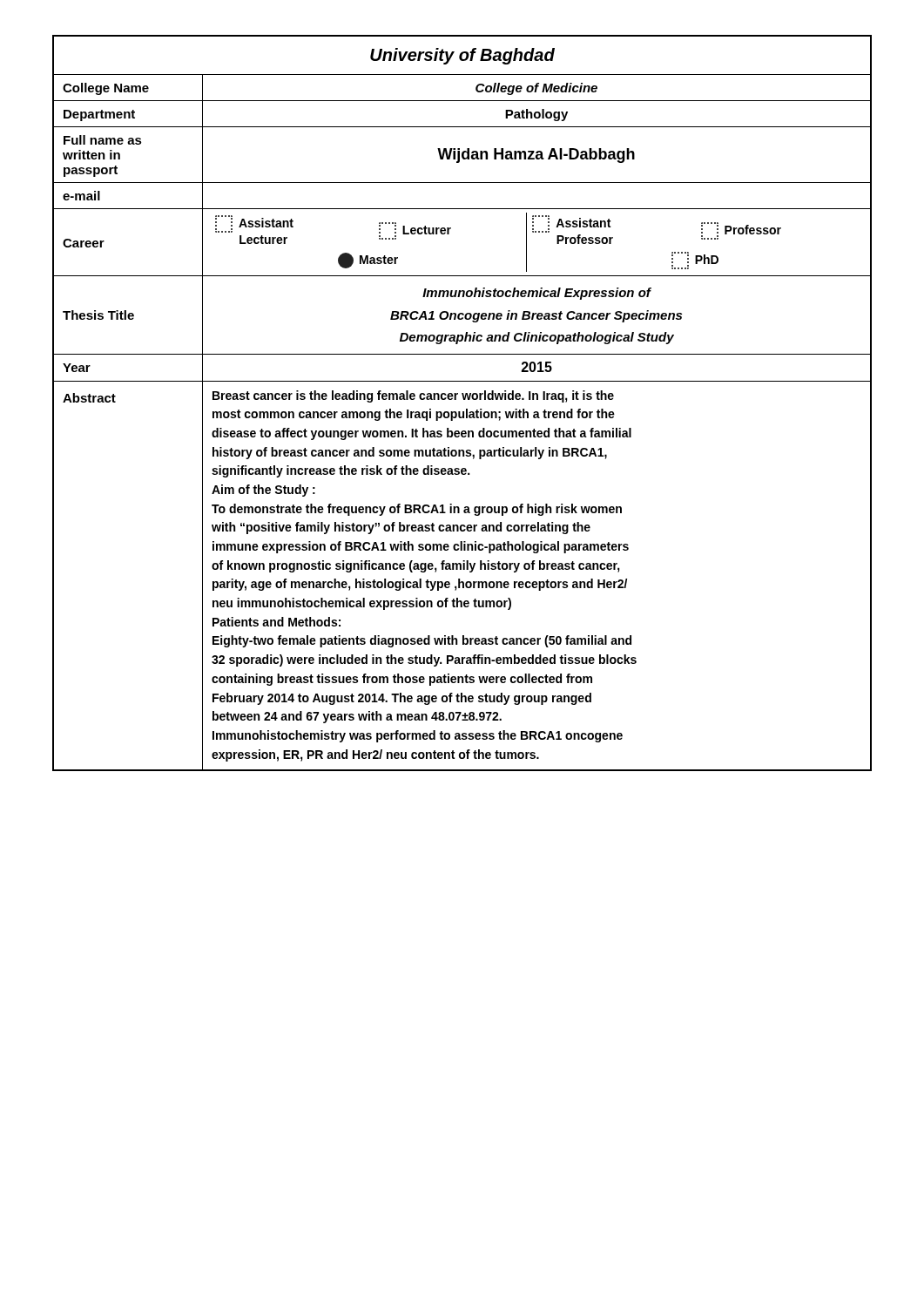This screenshot has height=1307, width=924.
Task: Select a table
Action: pos(462,403)
